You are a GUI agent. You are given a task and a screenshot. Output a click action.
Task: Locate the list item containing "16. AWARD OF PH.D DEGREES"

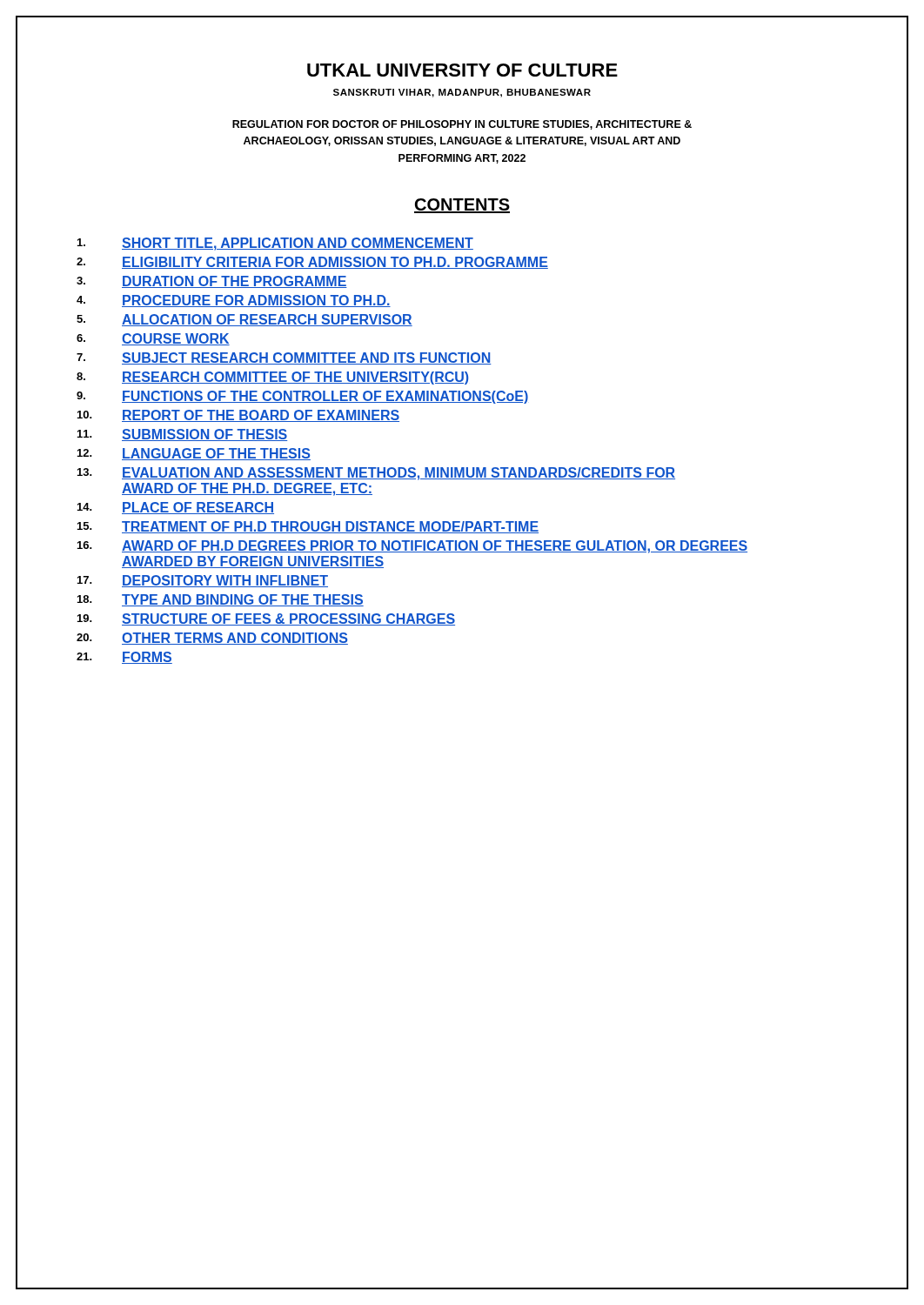tap(412, 554)
